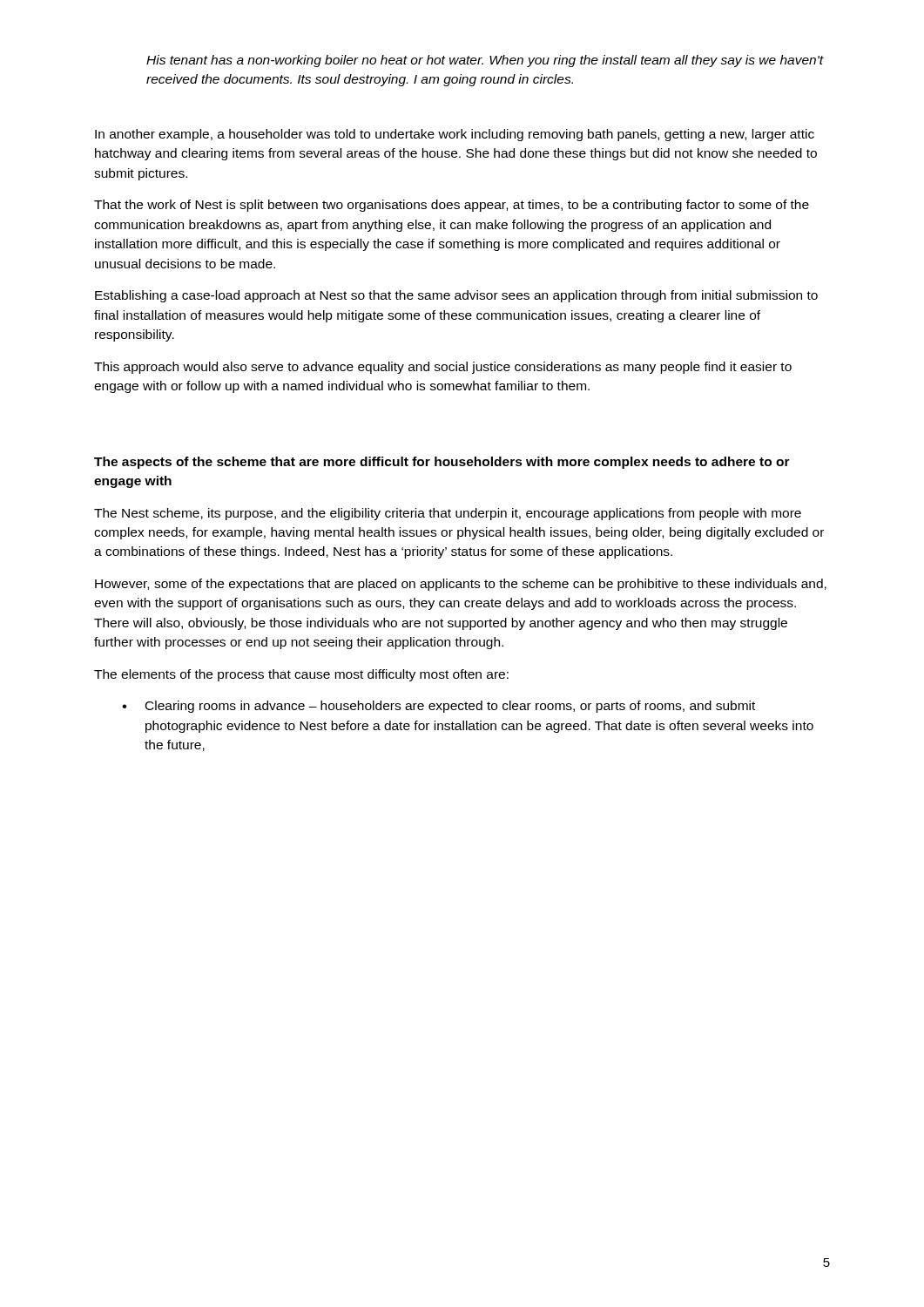Image resolution: width=924 pixels, height=1307 pixels.
Task: Click on the text block containing "The Nest scheme,"
Action: point(459,532)
